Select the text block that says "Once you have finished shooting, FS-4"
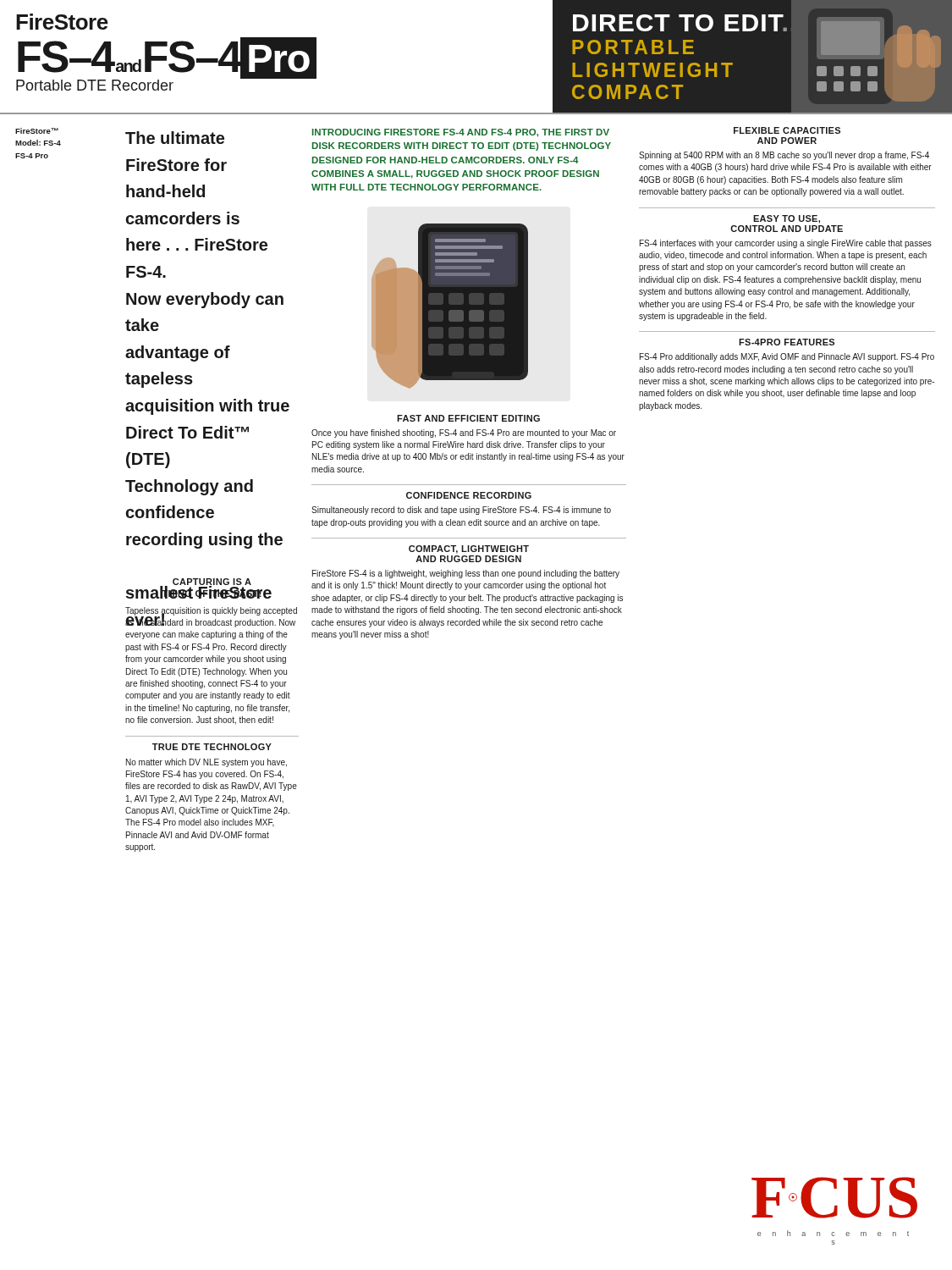Screen dimensions: 1270x952 469,452
